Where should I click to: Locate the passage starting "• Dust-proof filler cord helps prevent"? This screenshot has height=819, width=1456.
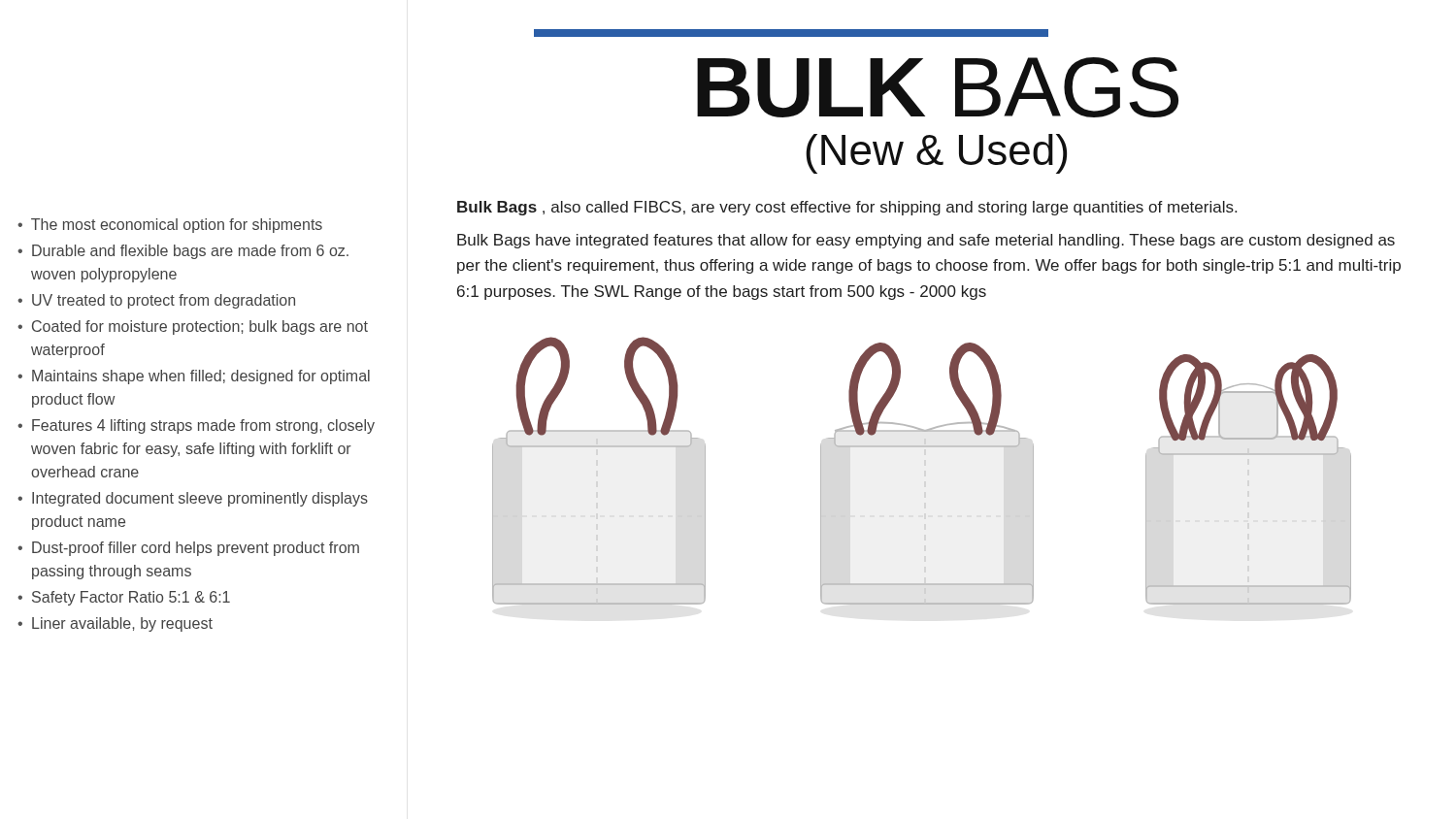[189, 559]
